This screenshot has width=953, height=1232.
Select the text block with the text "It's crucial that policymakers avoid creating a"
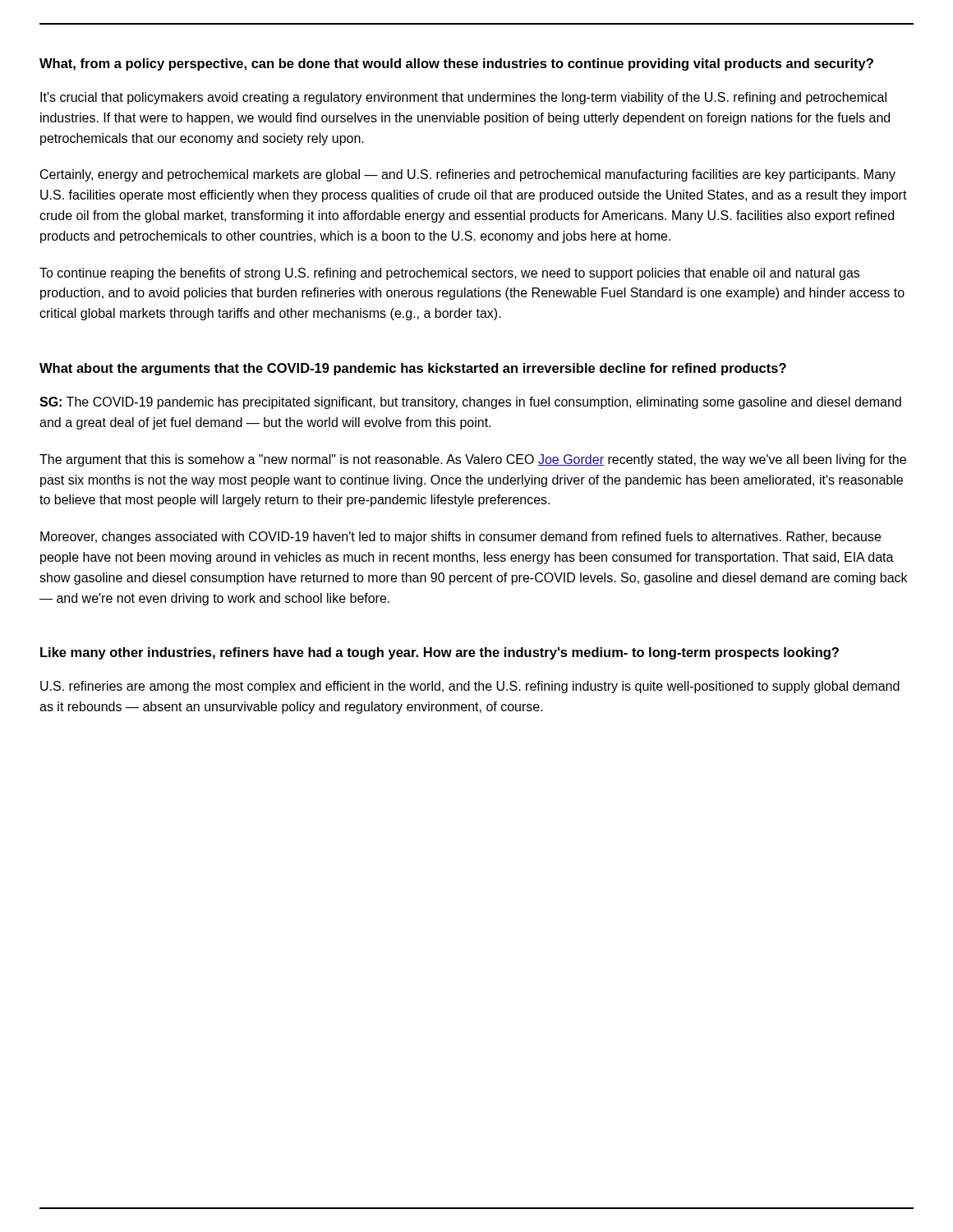click(x=465, y=118)
